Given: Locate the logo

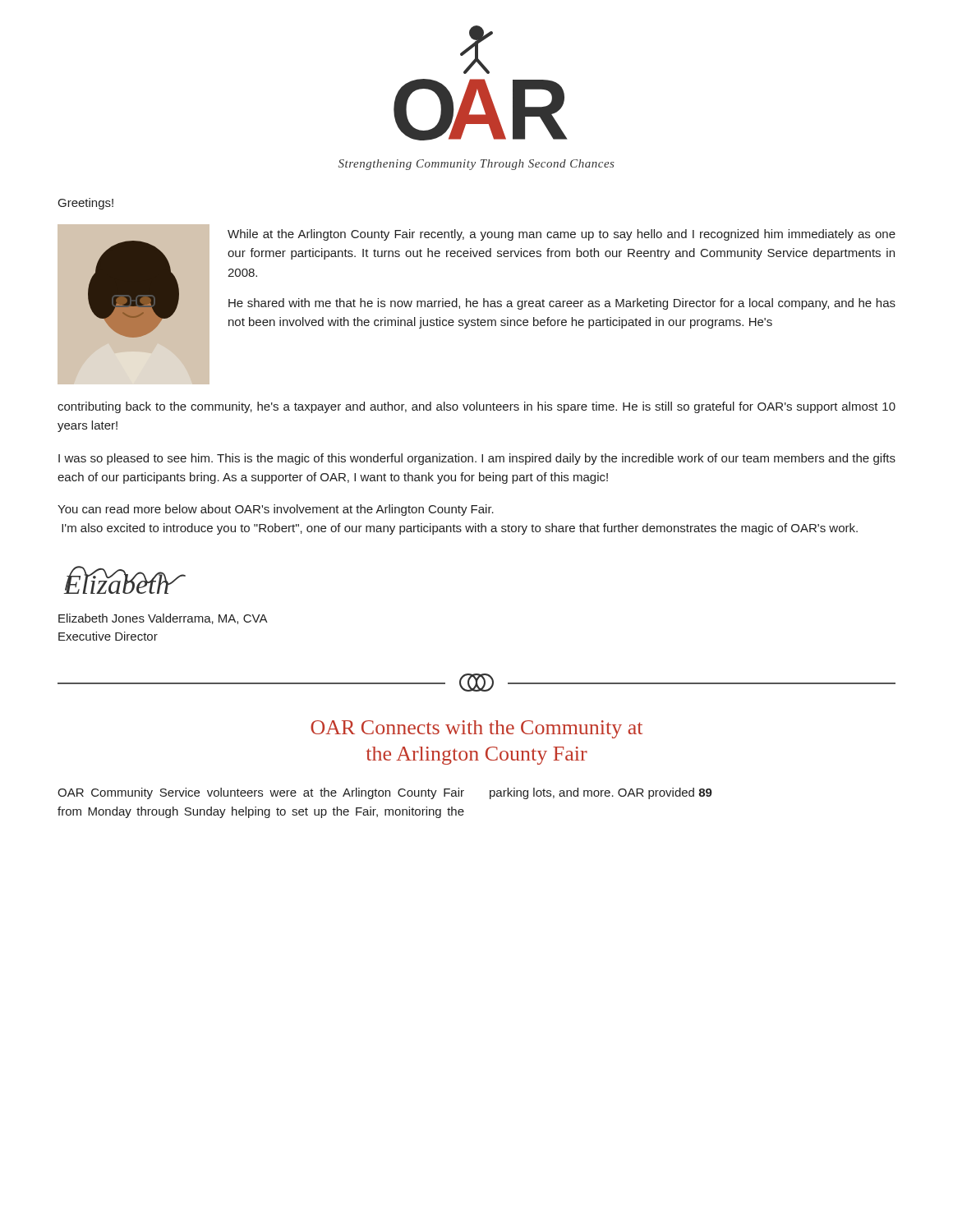Looking at the screenshot, I should click(x=476, y=98).
